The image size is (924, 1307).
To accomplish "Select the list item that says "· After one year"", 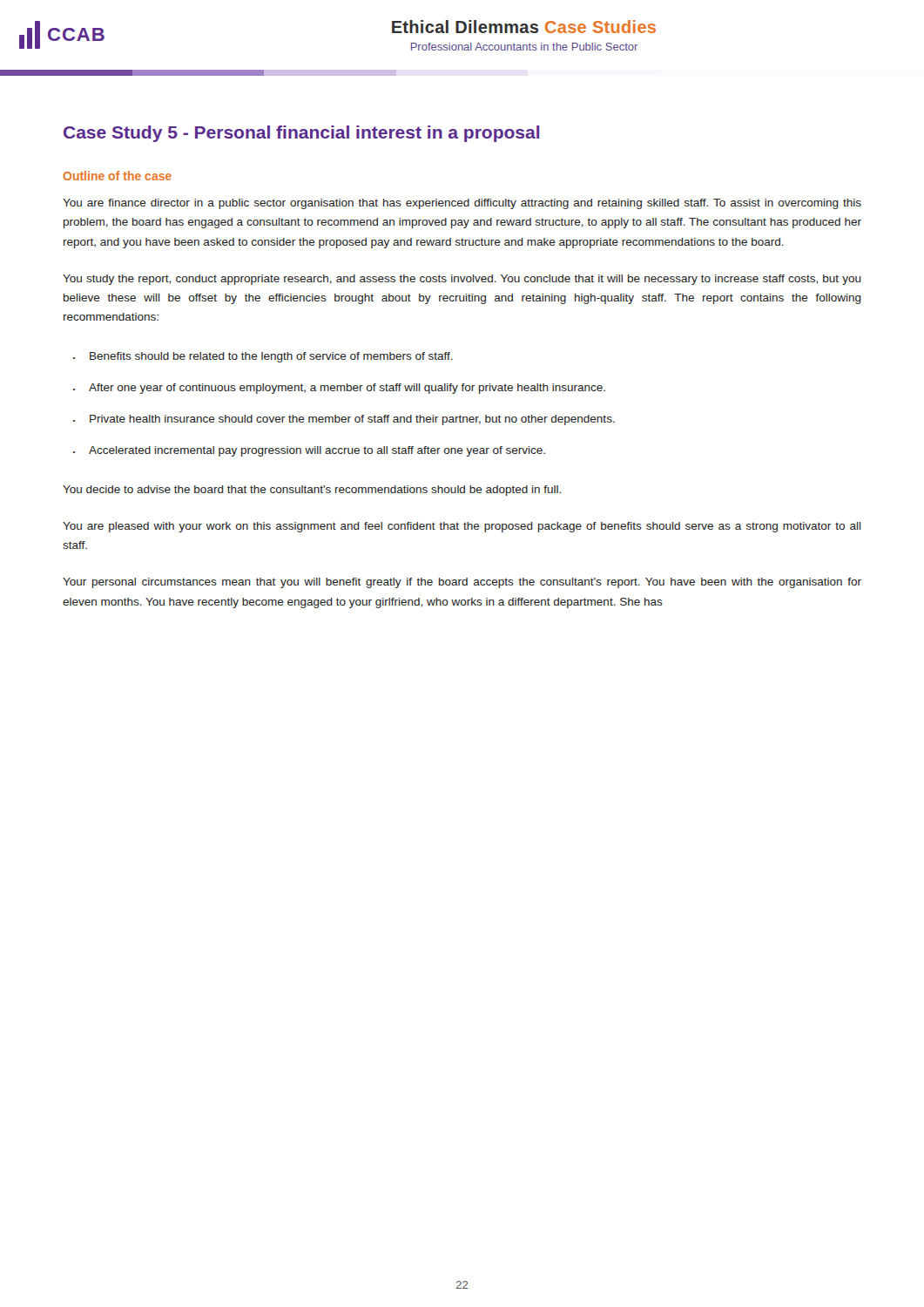I will 339,388.
